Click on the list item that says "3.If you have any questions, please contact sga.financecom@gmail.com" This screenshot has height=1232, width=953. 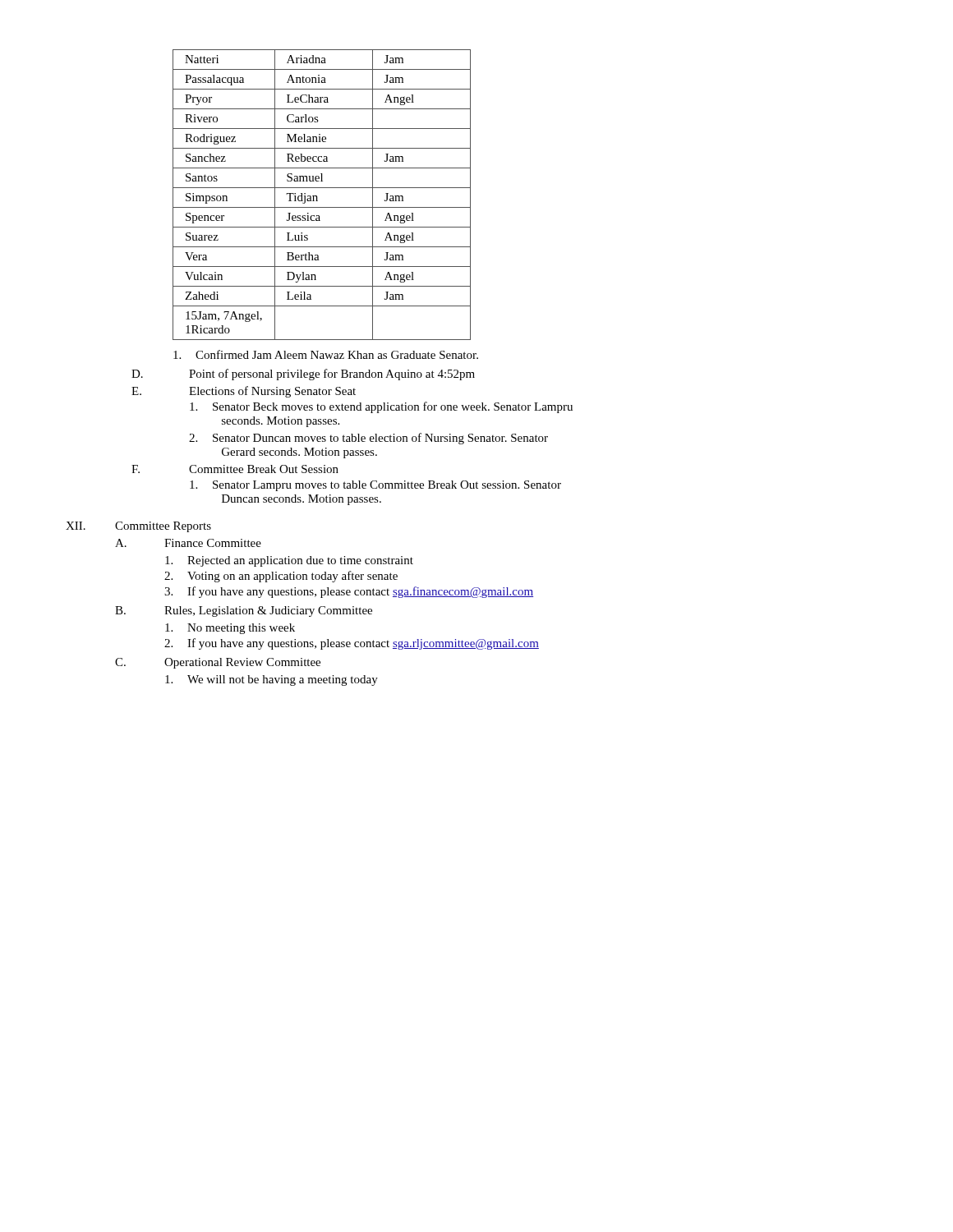click(526, 592)
